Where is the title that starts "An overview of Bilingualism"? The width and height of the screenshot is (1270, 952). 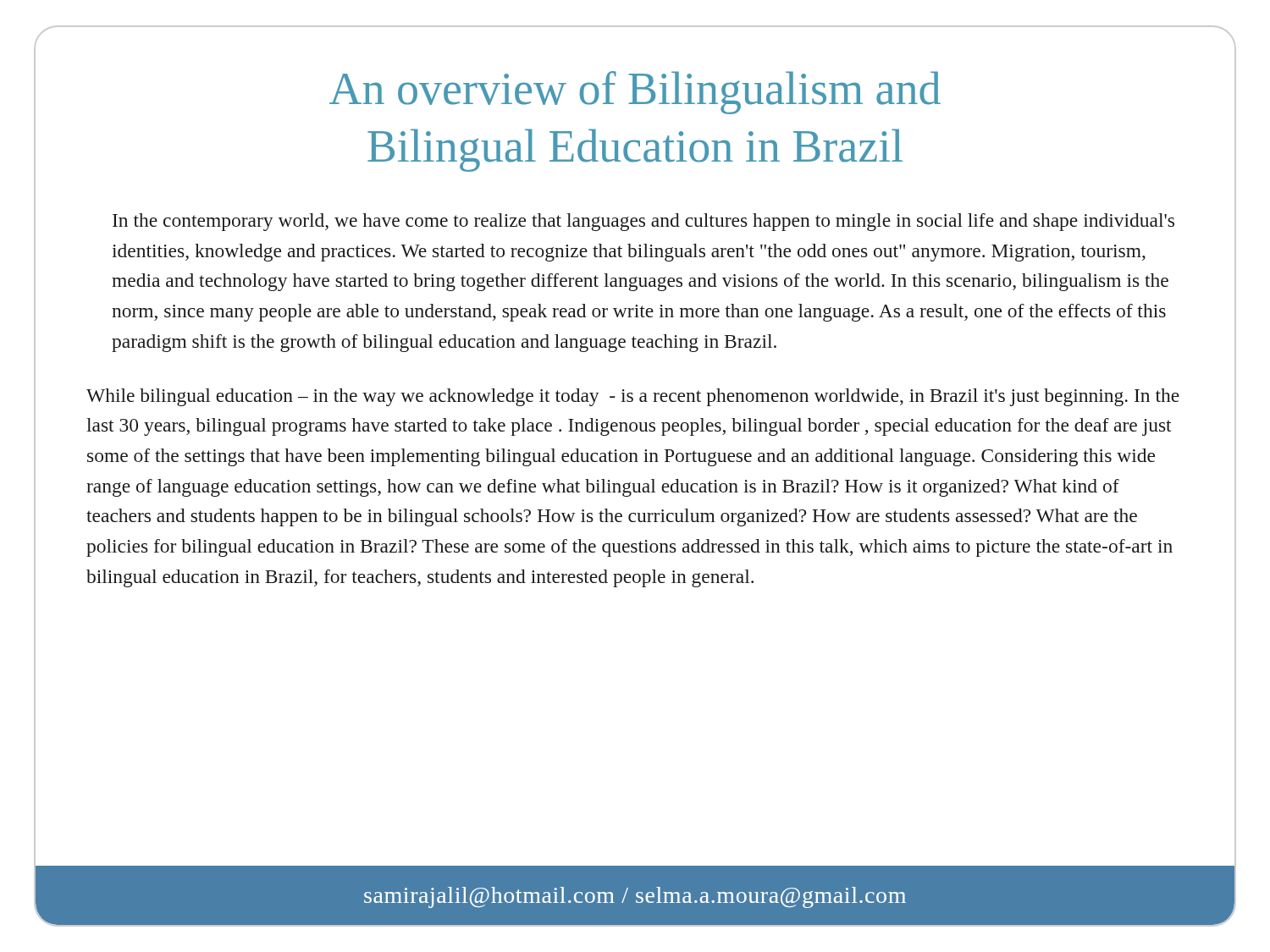click(x=635, y=117)
